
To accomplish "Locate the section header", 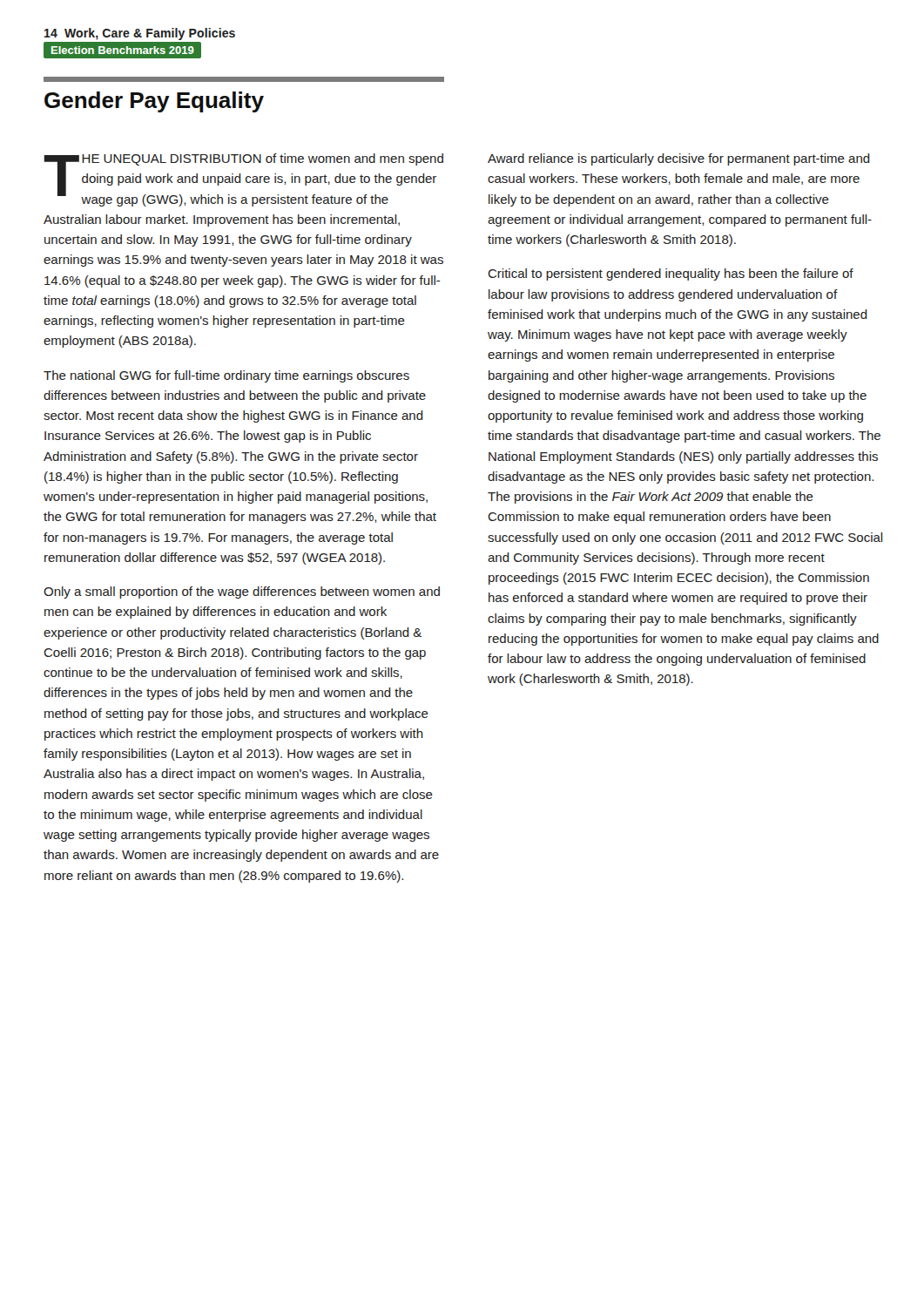I will point(244,101).
